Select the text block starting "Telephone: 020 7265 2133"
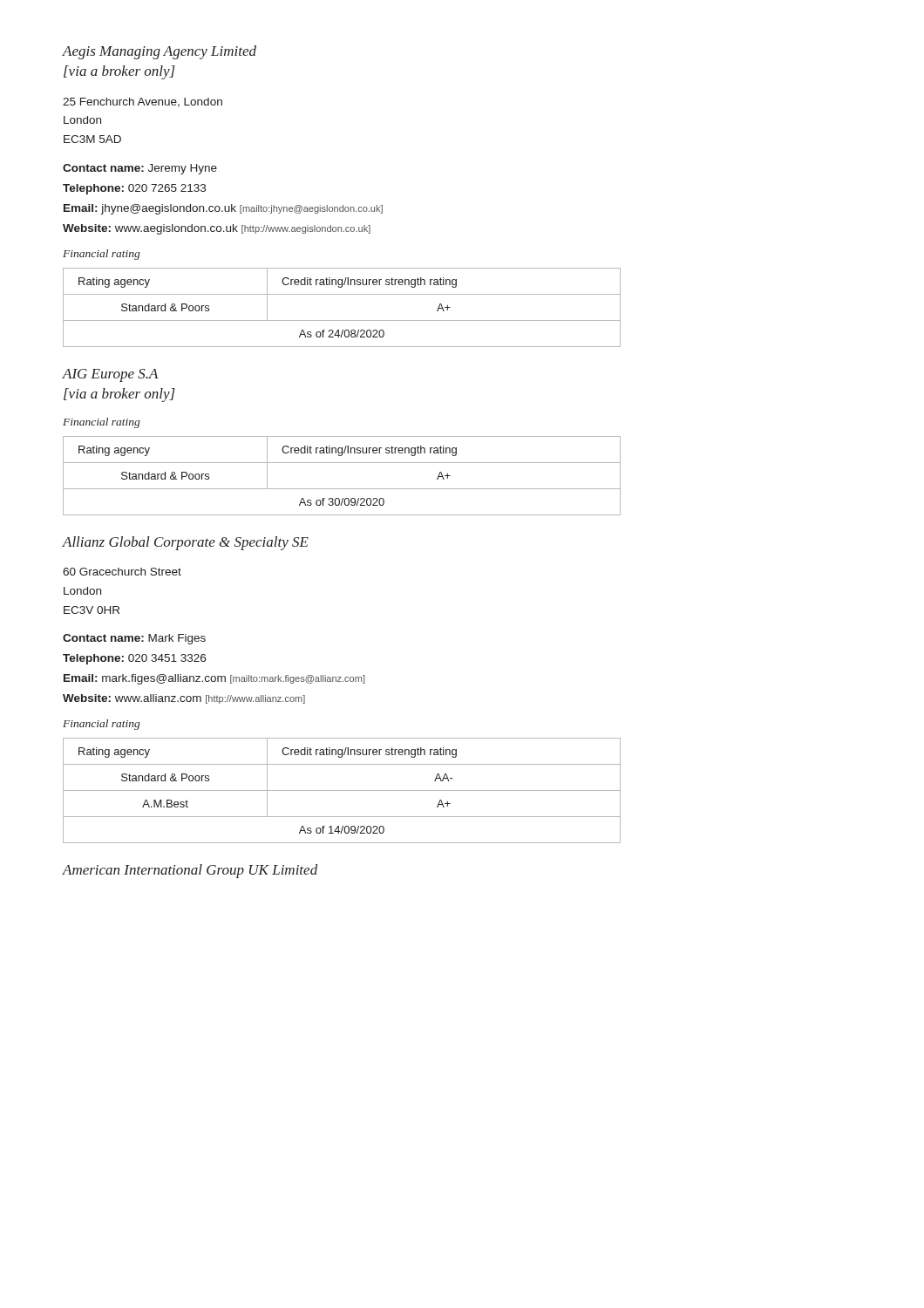 coord(135,188)
